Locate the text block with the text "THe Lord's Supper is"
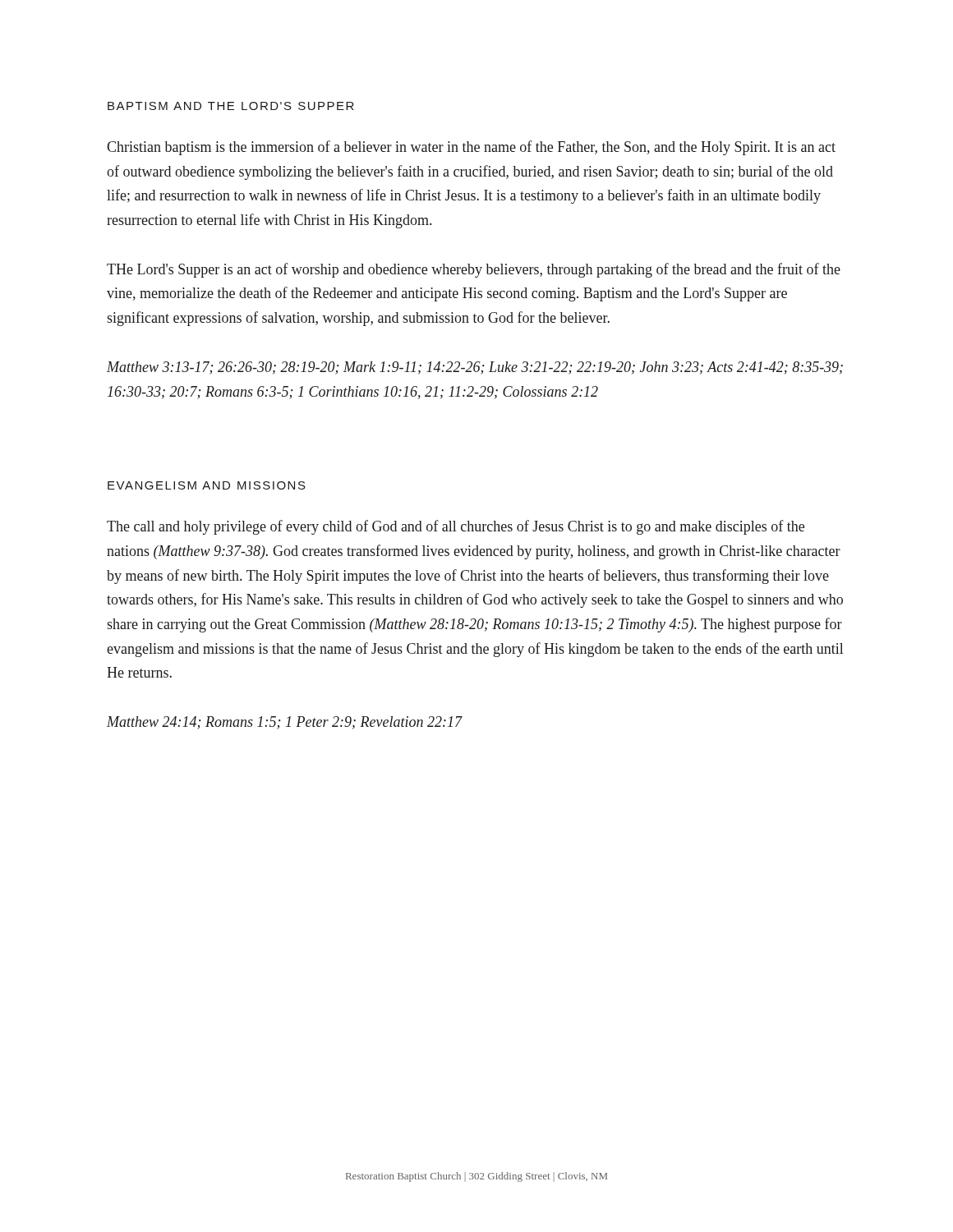The height and width of the screenshot is (1232, 953). (x=474, y=294)
